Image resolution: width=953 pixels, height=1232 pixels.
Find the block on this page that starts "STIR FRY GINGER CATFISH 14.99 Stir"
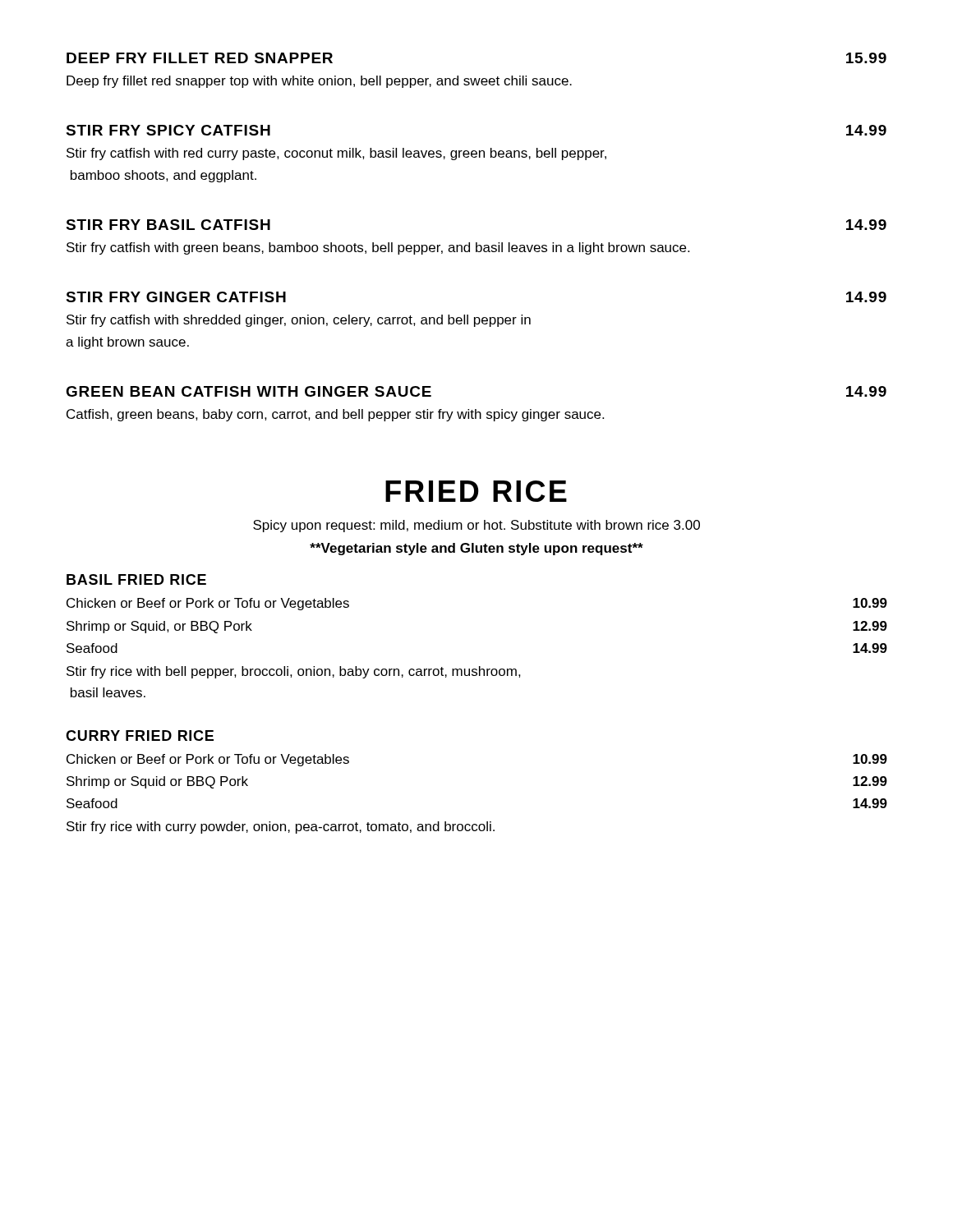point(476,321)
